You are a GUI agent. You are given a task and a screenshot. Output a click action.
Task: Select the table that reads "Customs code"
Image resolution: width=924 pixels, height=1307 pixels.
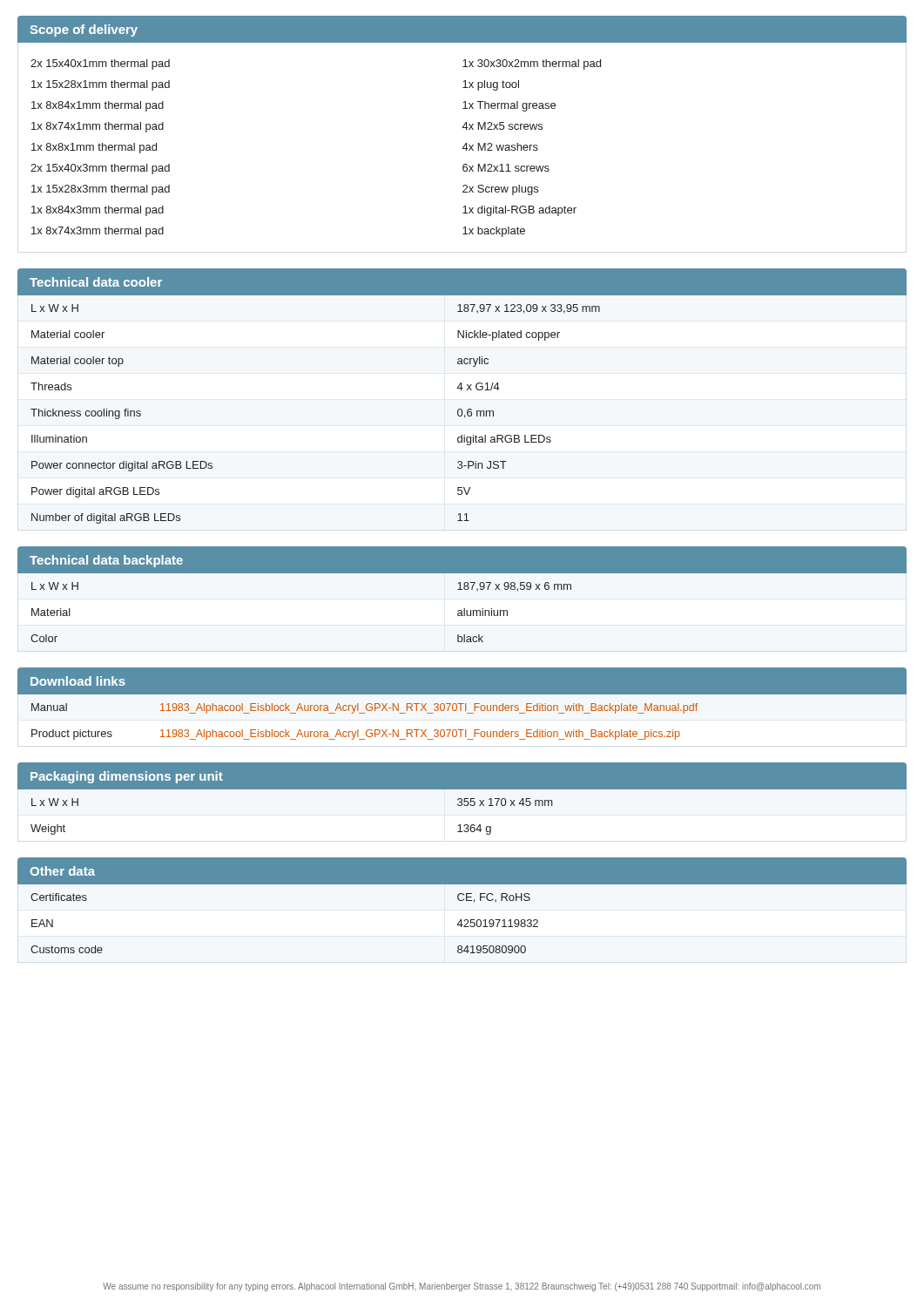(462, 924)
